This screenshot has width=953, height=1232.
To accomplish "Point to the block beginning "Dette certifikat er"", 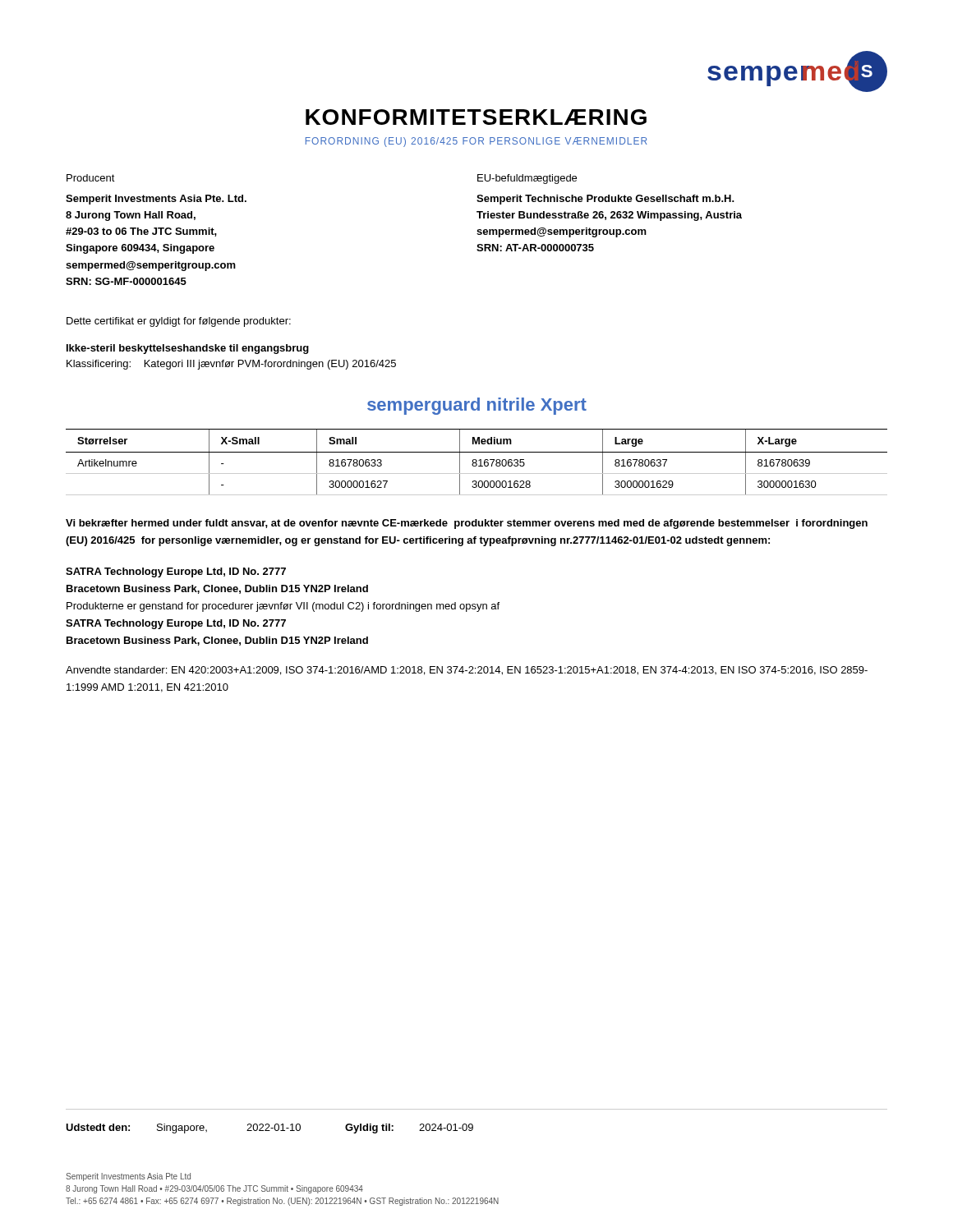I will coord(179,321).
